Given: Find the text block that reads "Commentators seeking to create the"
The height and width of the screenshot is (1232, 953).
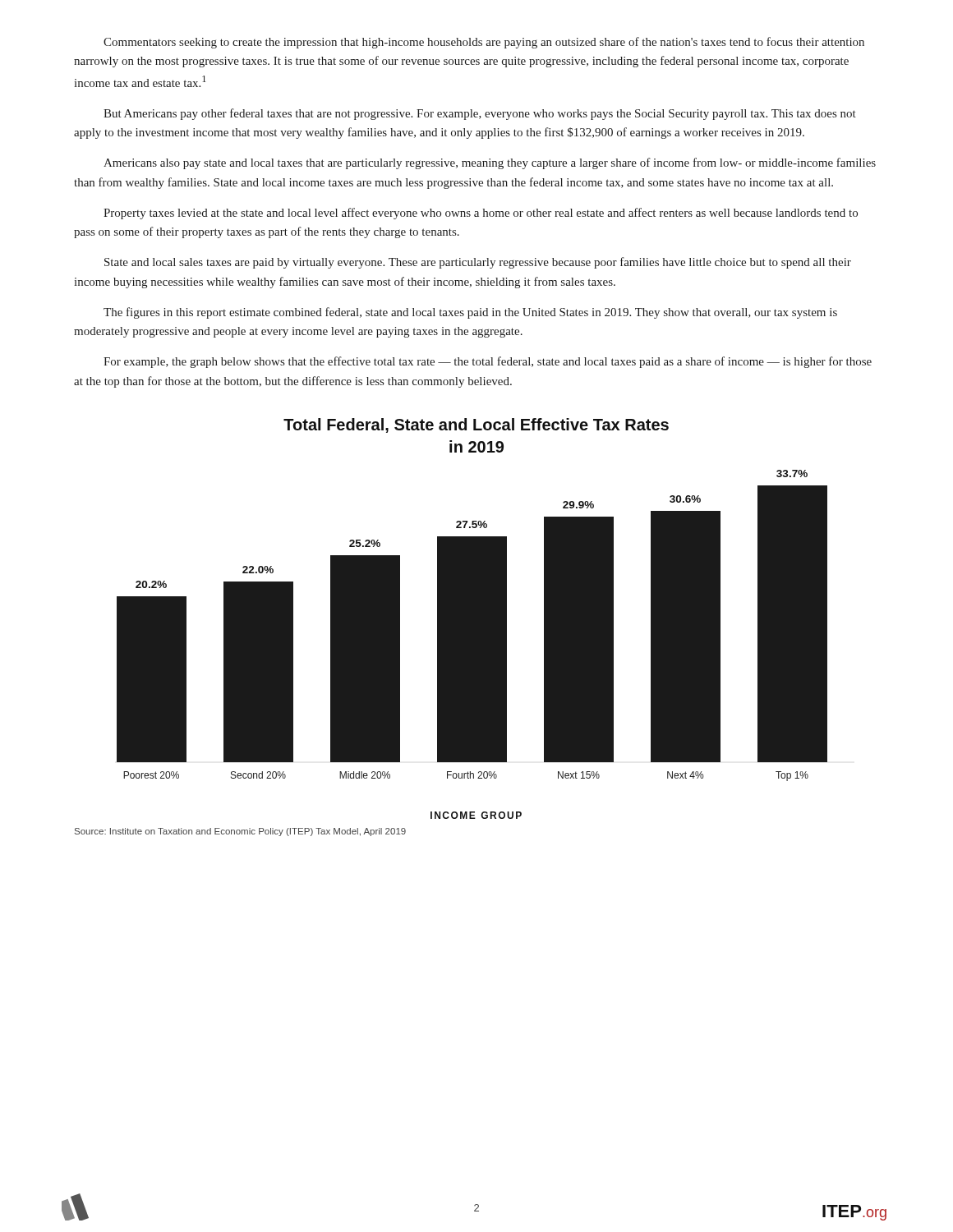Looking at the screenshot, I should click(469, 62).
